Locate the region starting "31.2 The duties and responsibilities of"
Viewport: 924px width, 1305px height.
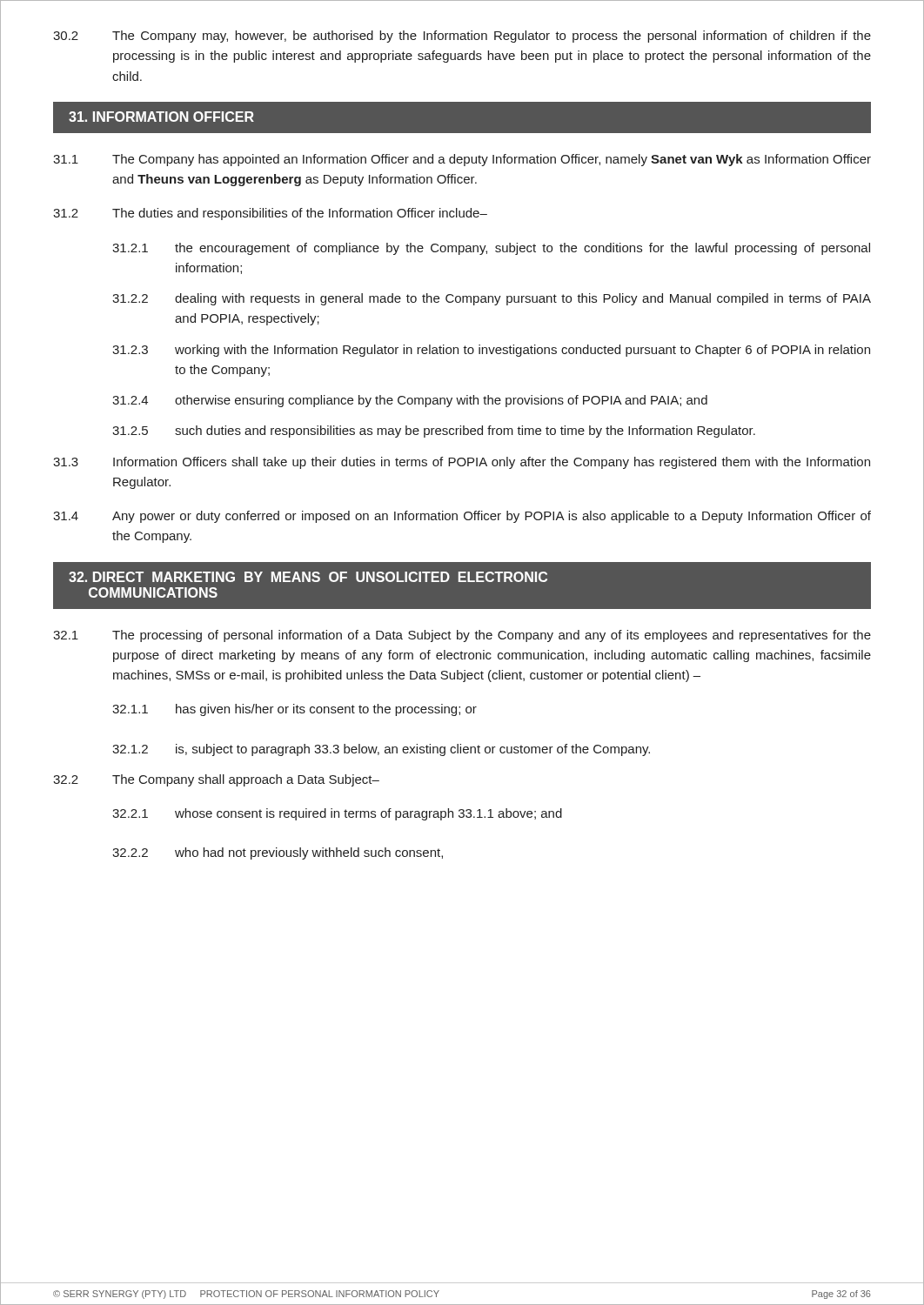tap(462, 213)
